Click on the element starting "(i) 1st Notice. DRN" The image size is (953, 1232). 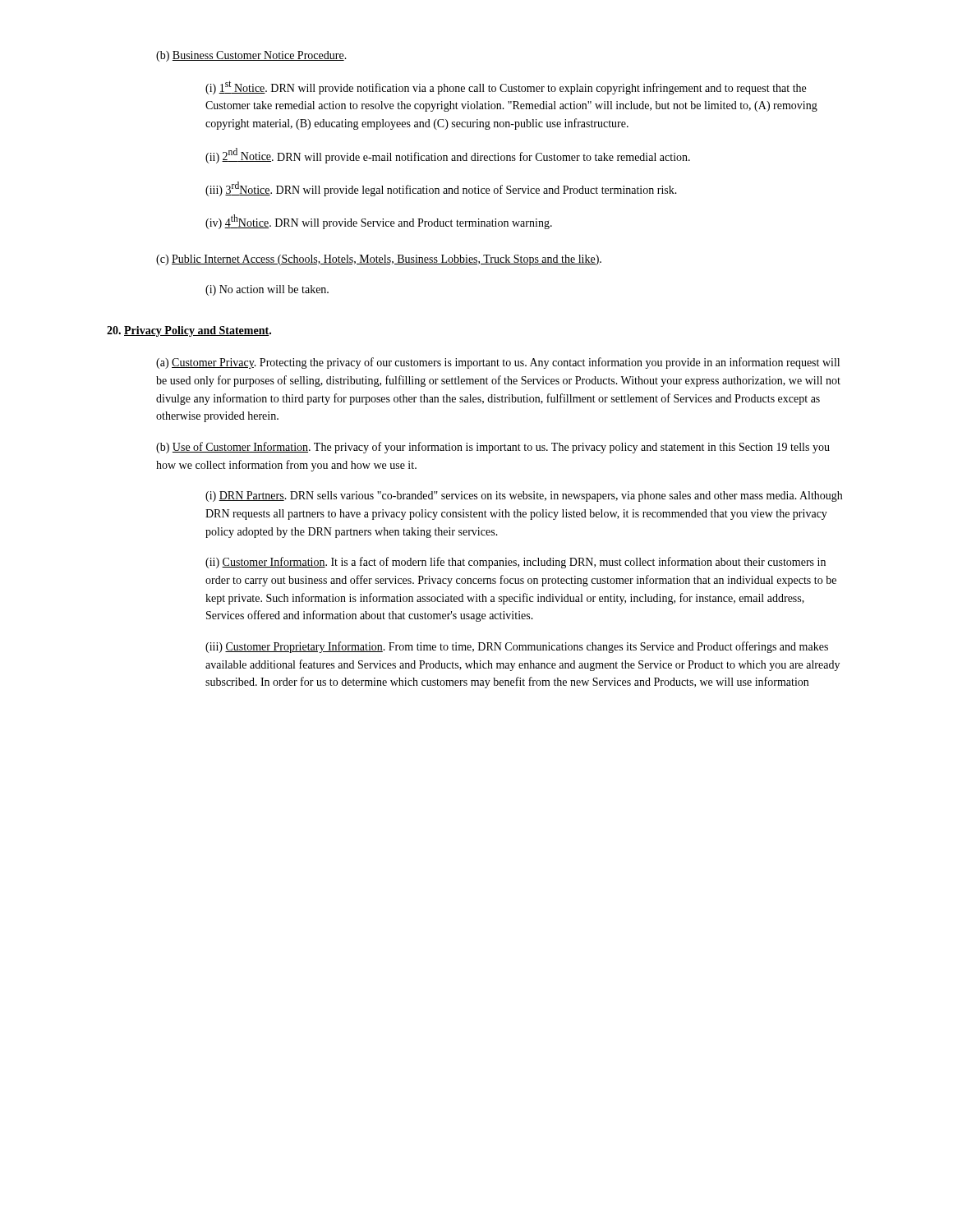click(511, 104)
